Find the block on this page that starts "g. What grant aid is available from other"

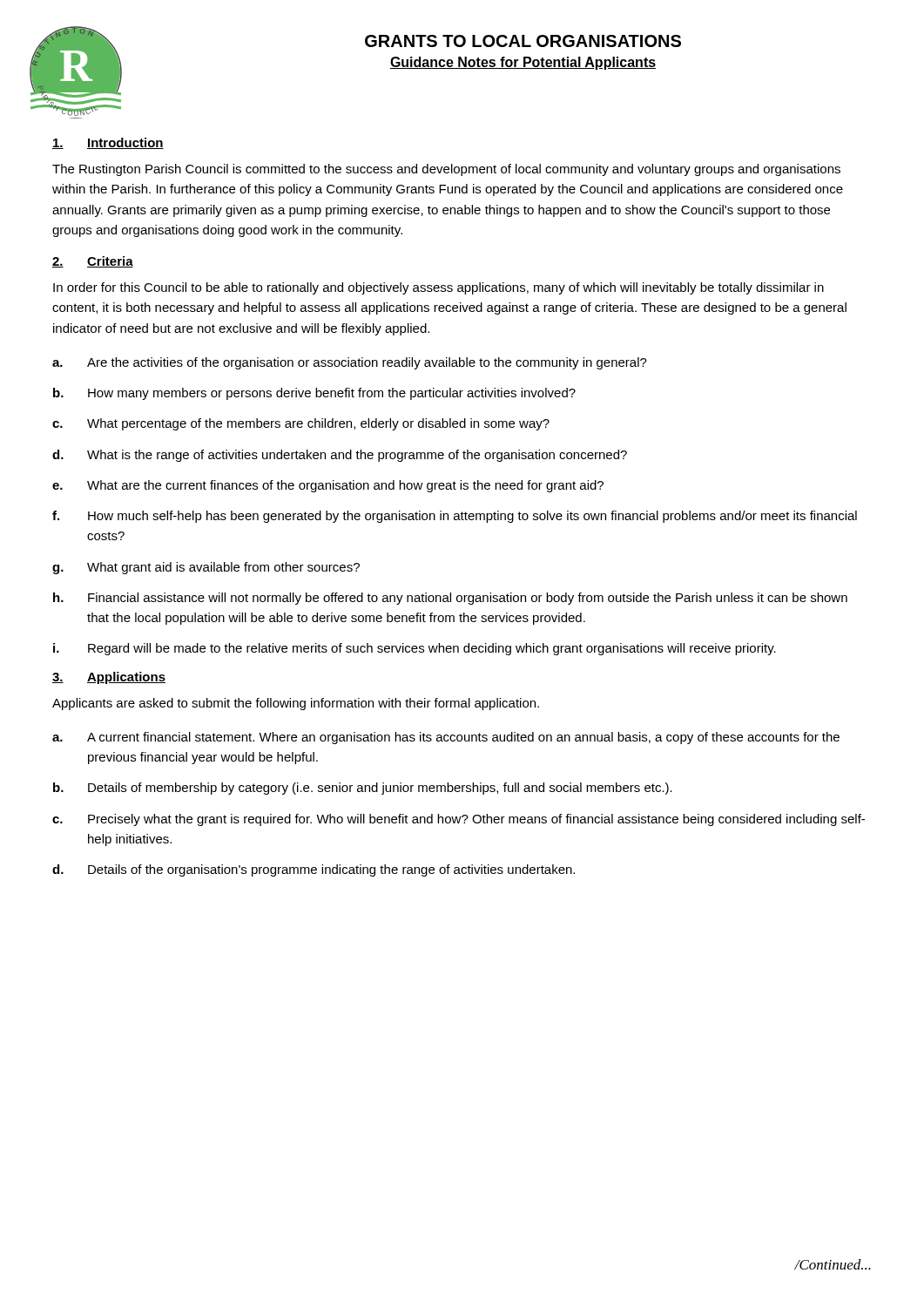206,568
